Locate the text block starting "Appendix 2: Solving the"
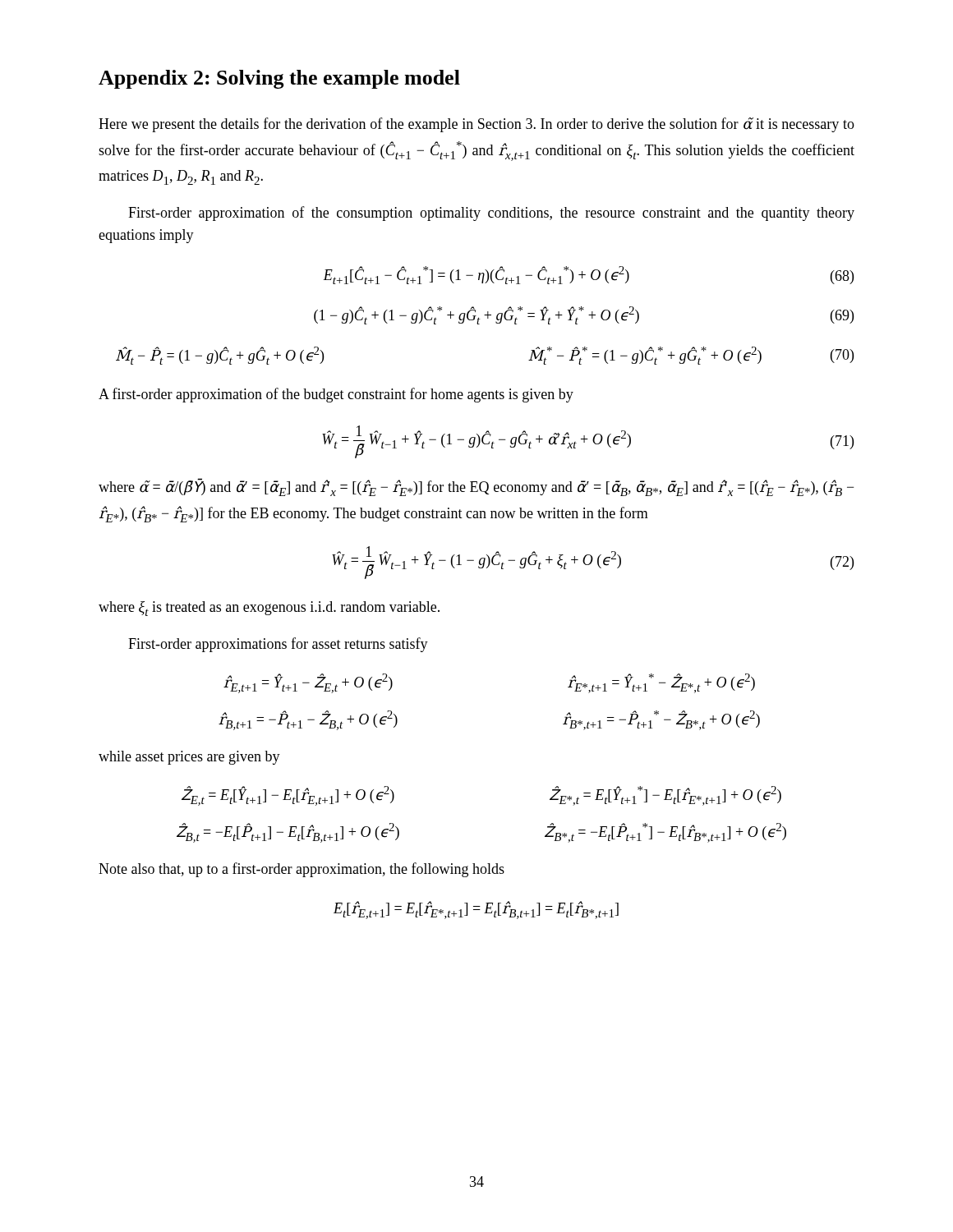 tap(279, 79)
